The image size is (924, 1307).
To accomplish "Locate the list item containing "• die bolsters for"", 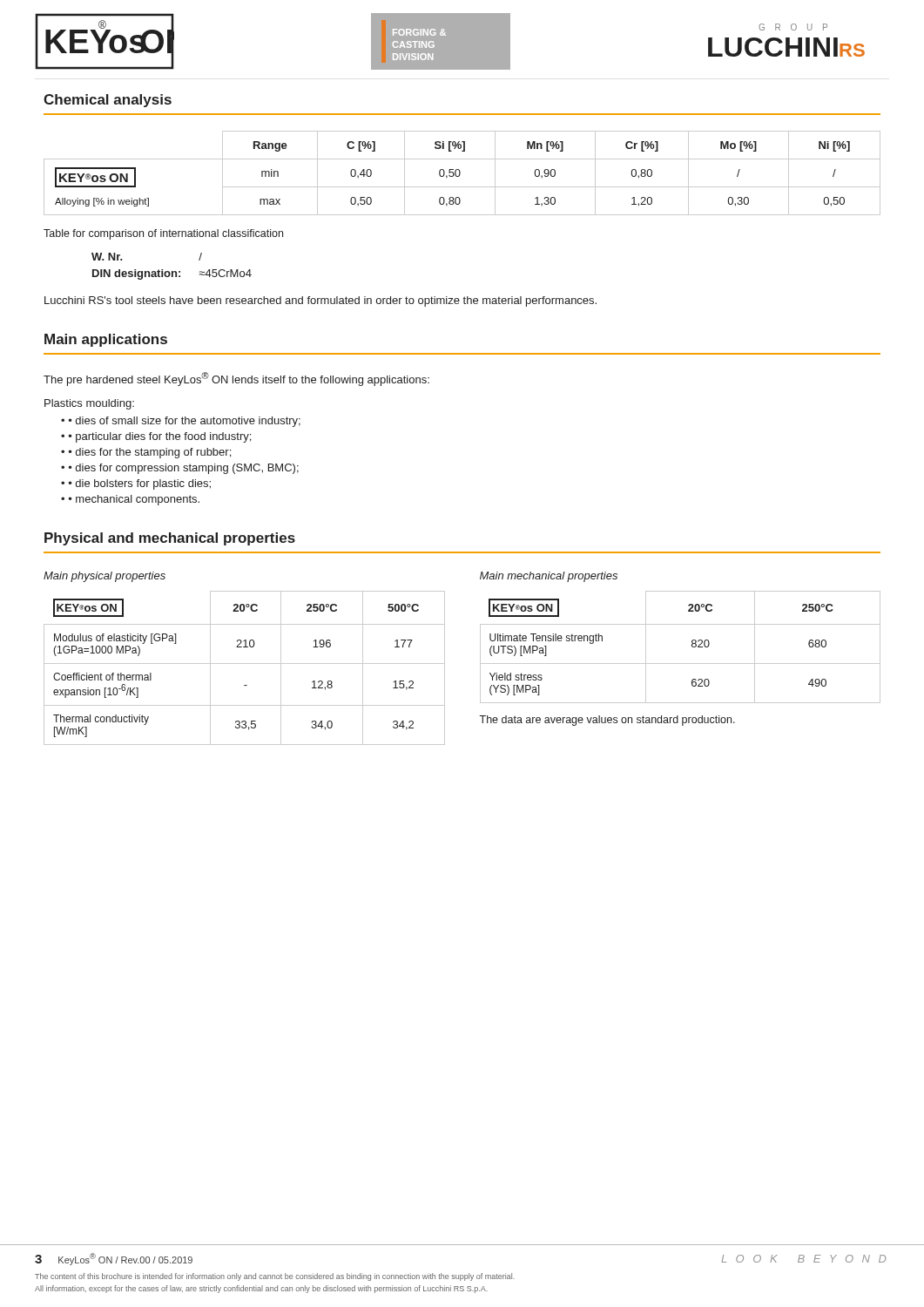I will click(x=140, y=483).
